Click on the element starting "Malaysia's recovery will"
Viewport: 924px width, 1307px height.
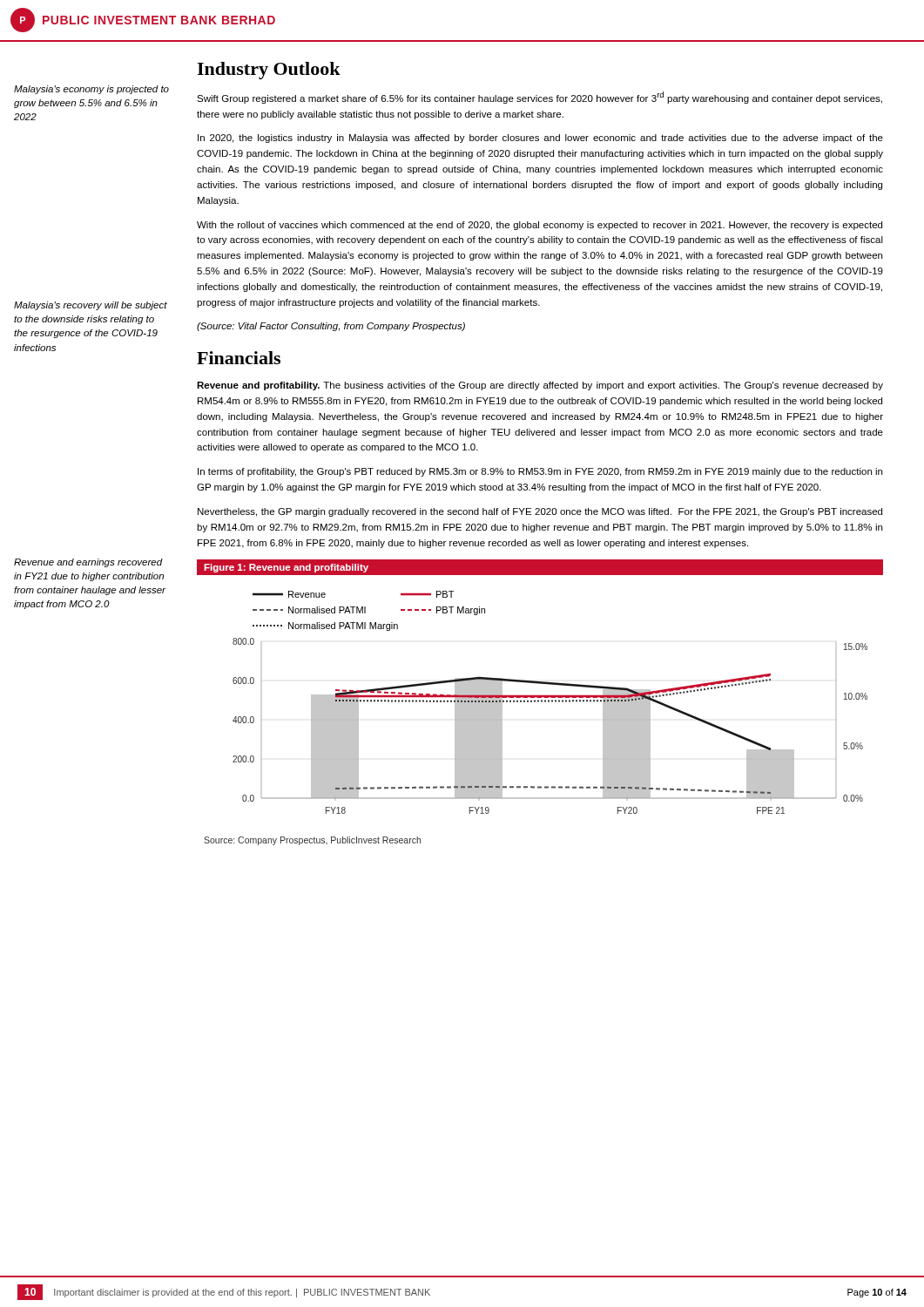[90, 326]
